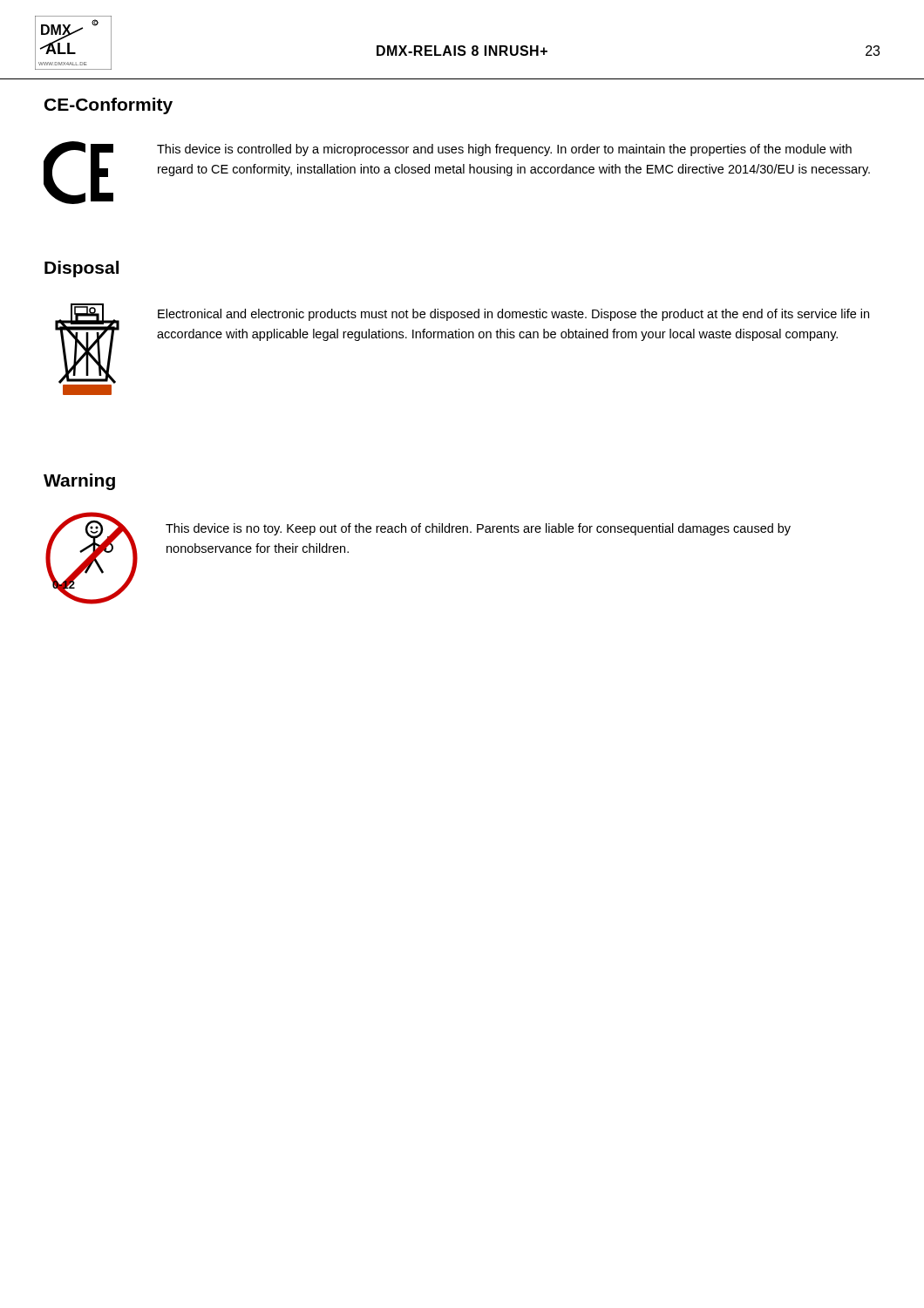Locate the logo
Image resolution: width=924 pixels, height=1308 pixels.
(x=87, y=174)
